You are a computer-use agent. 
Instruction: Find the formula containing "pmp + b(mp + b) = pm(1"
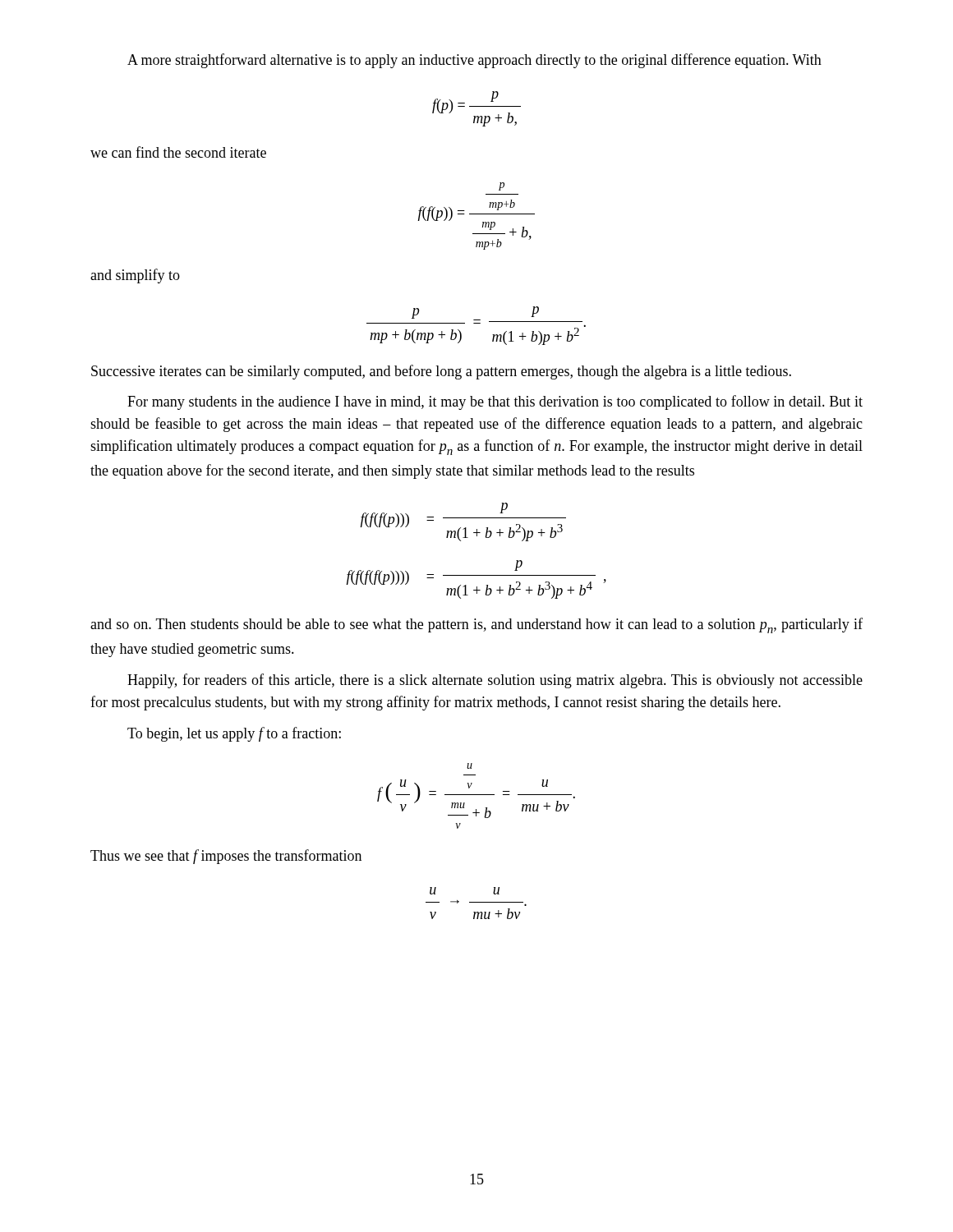point(476,323)
